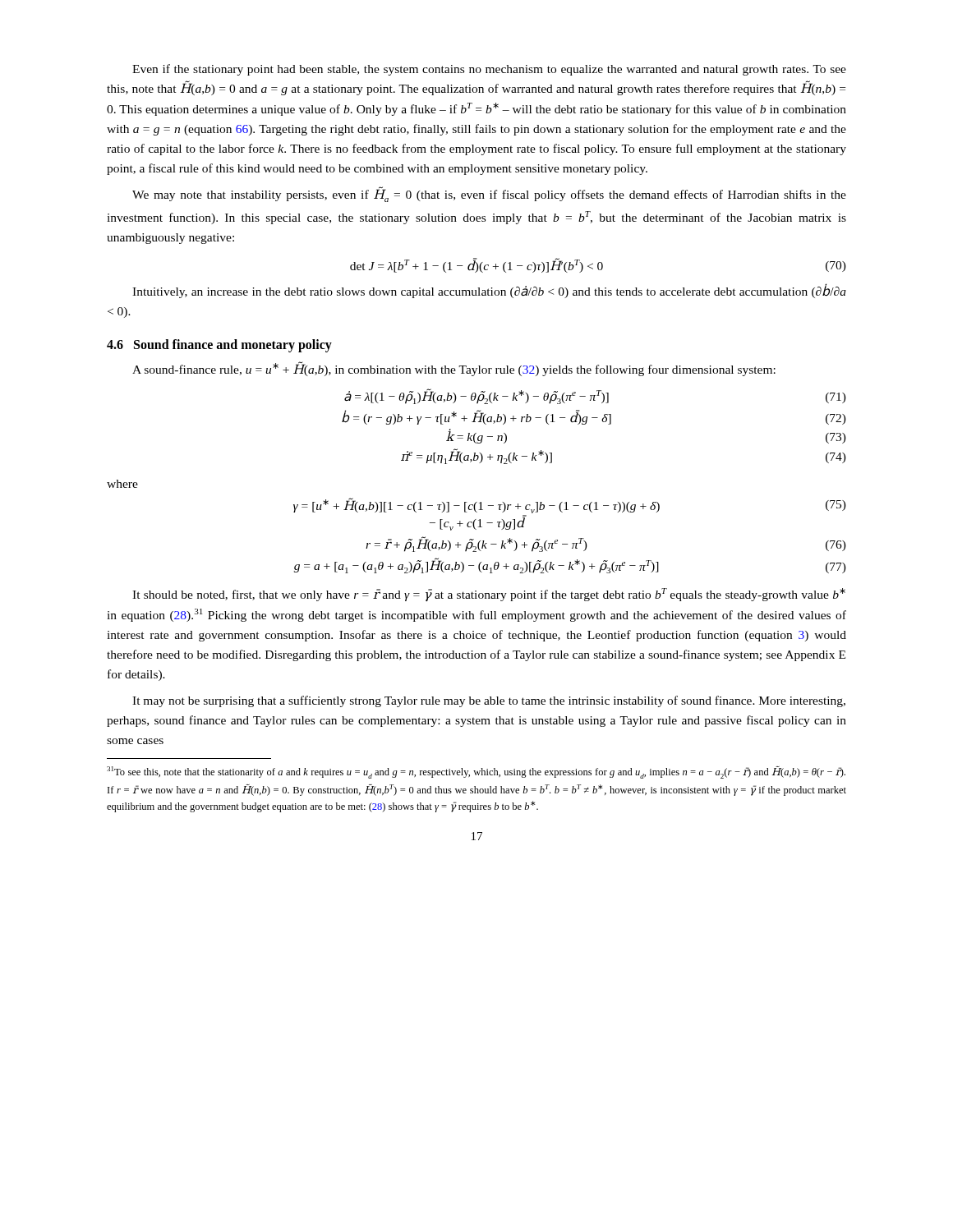Screen dimensions: 1232x953
Task: Locate the text block containing "Even if the stationary"
Action: [x=476, y=153]
